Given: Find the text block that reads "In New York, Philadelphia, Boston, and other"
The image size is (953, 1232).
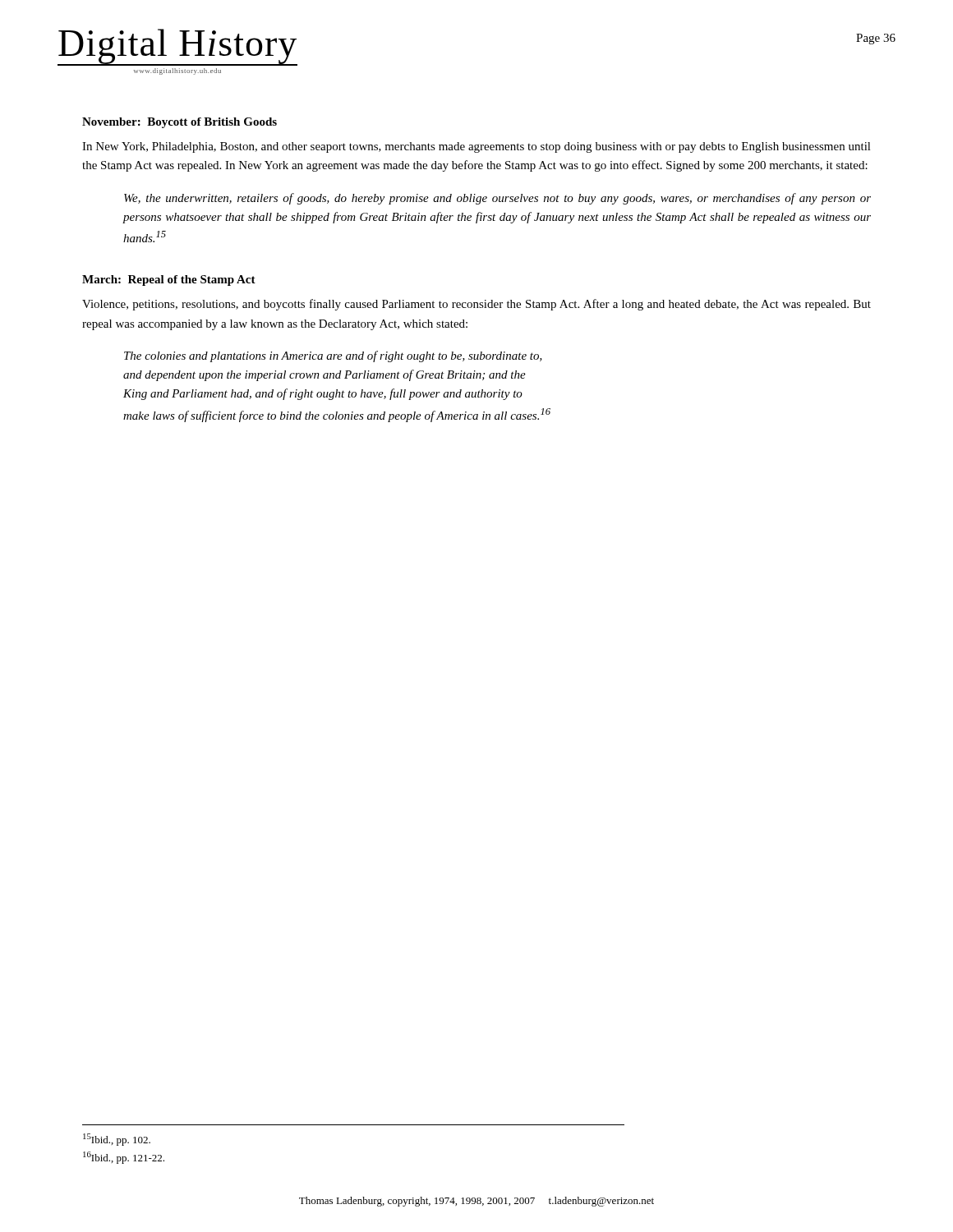Looking at the screenshot, I should point(476,156).
